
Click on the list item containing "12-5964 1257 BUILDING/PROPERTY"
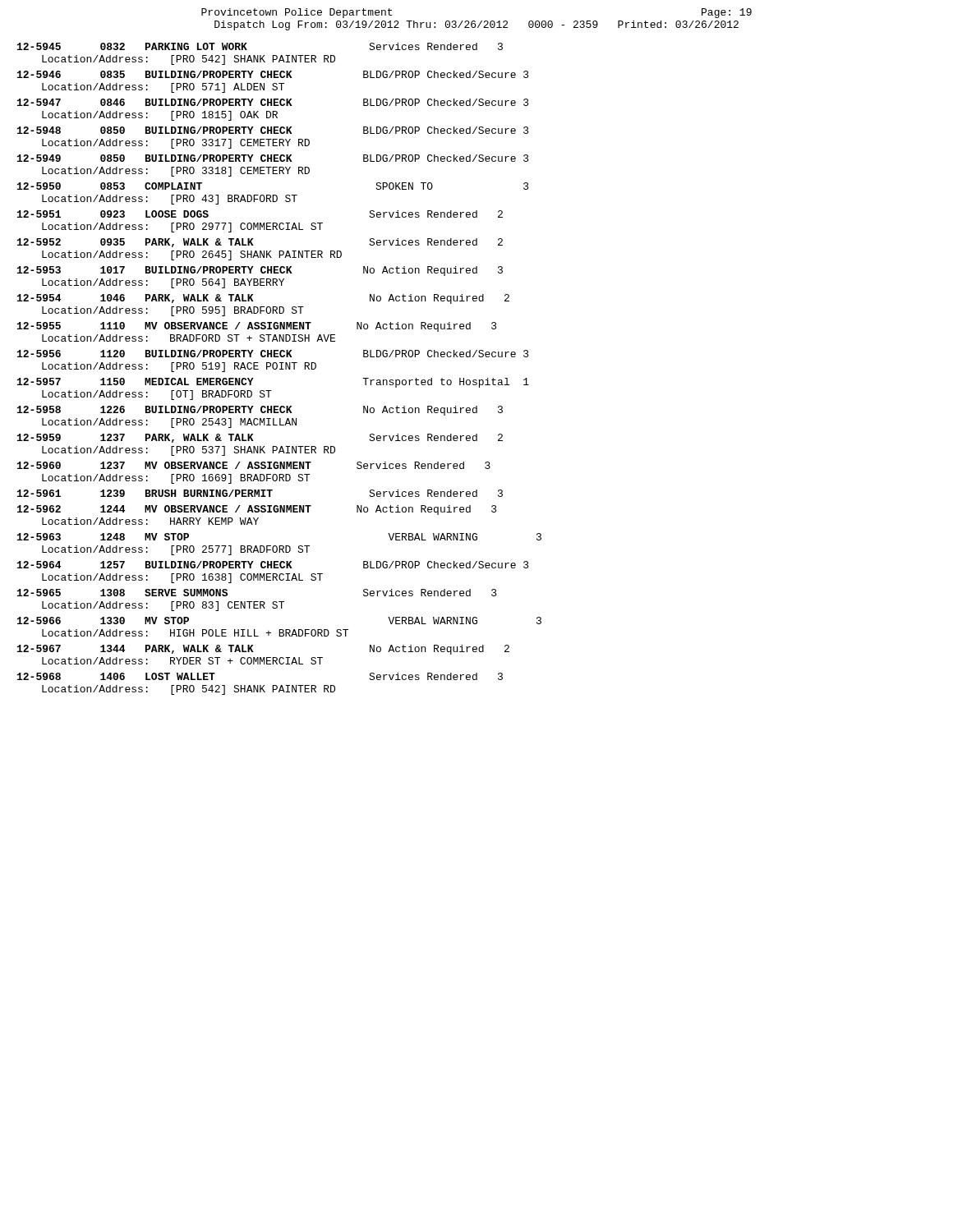tap(476, 572)
